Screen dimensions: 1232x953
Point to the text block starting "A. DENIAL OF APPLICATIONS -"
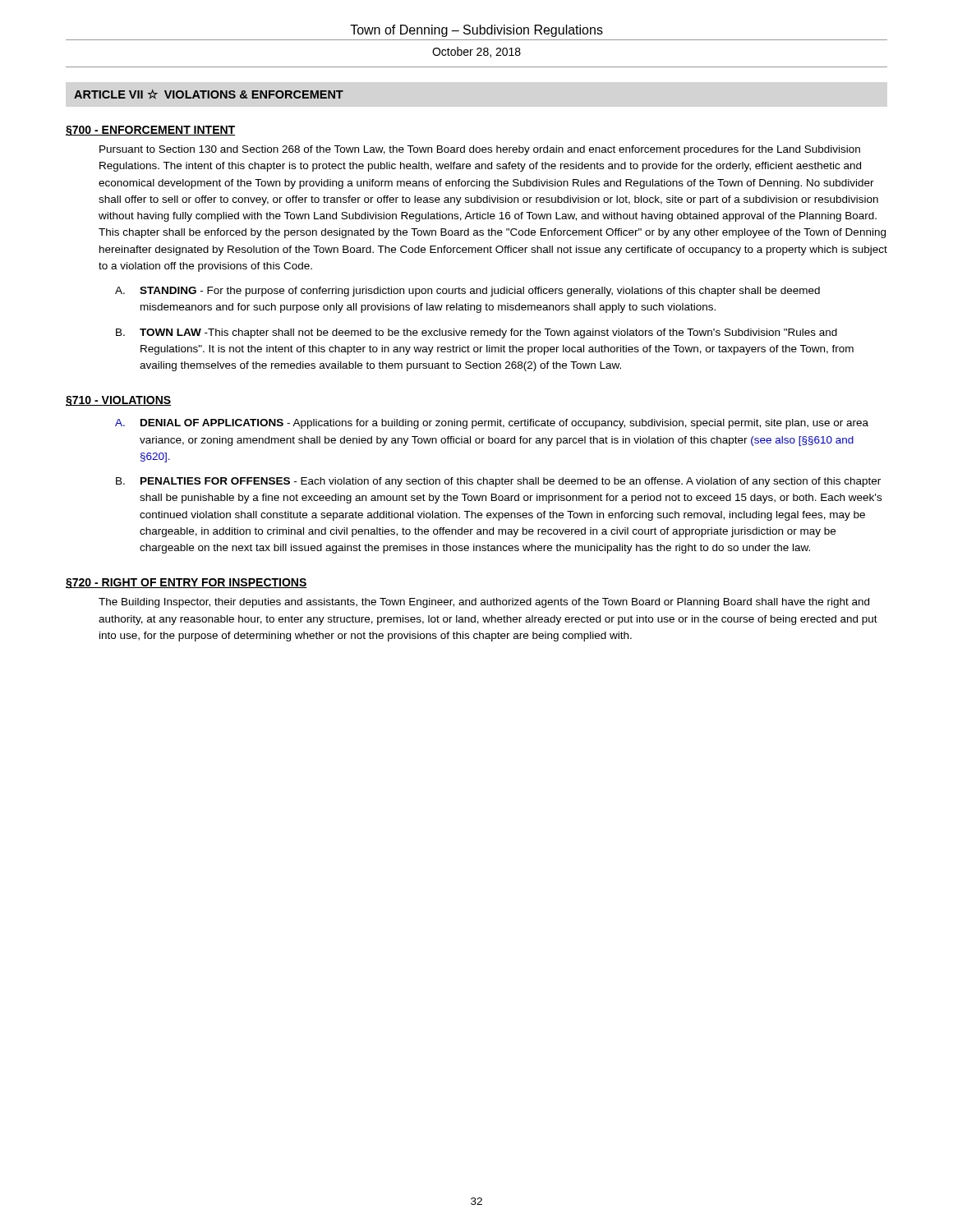504,439
